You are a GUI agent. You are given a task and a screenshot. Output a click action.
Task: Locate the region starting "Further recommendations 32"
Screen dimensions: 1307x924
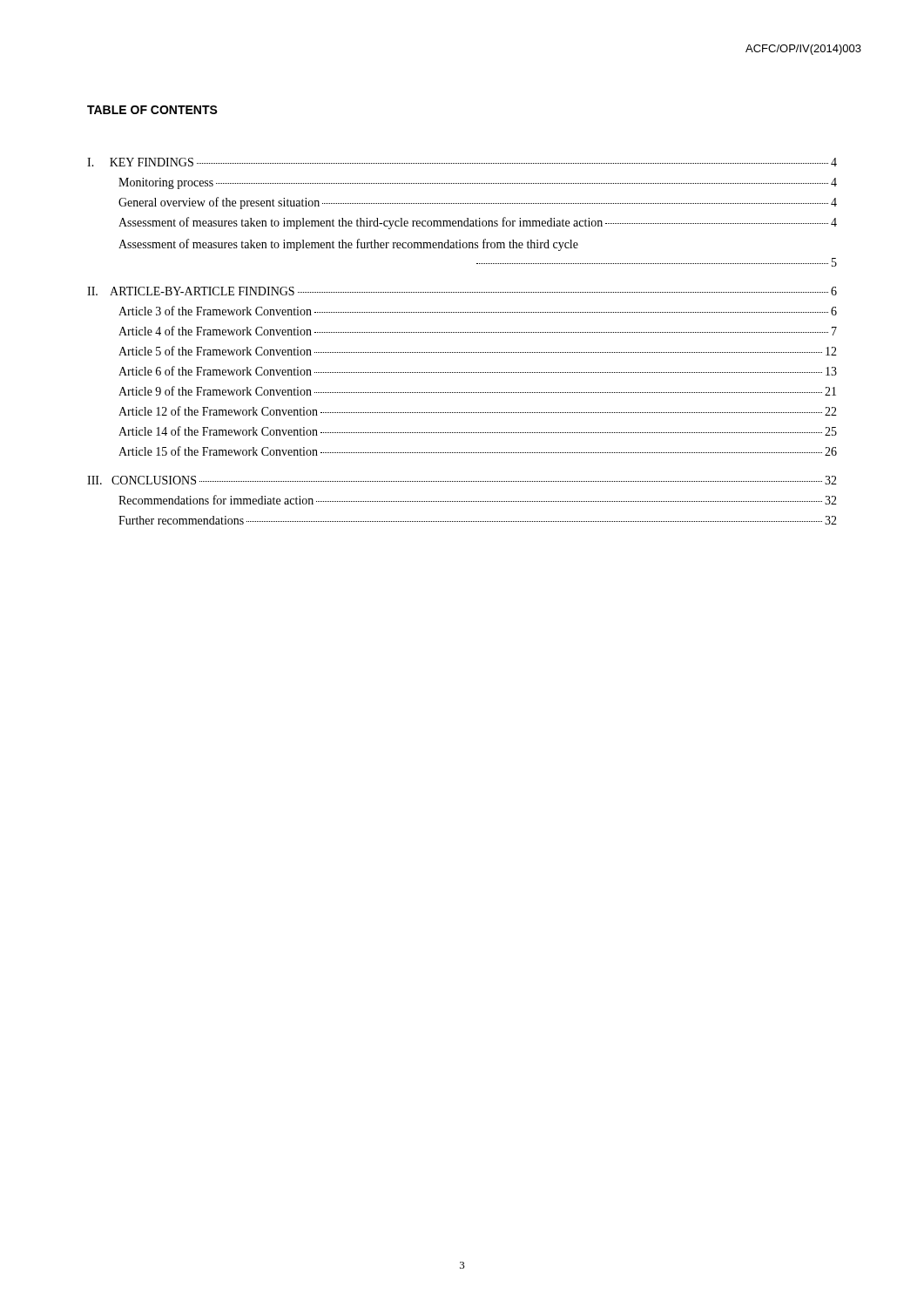[478, 521]
